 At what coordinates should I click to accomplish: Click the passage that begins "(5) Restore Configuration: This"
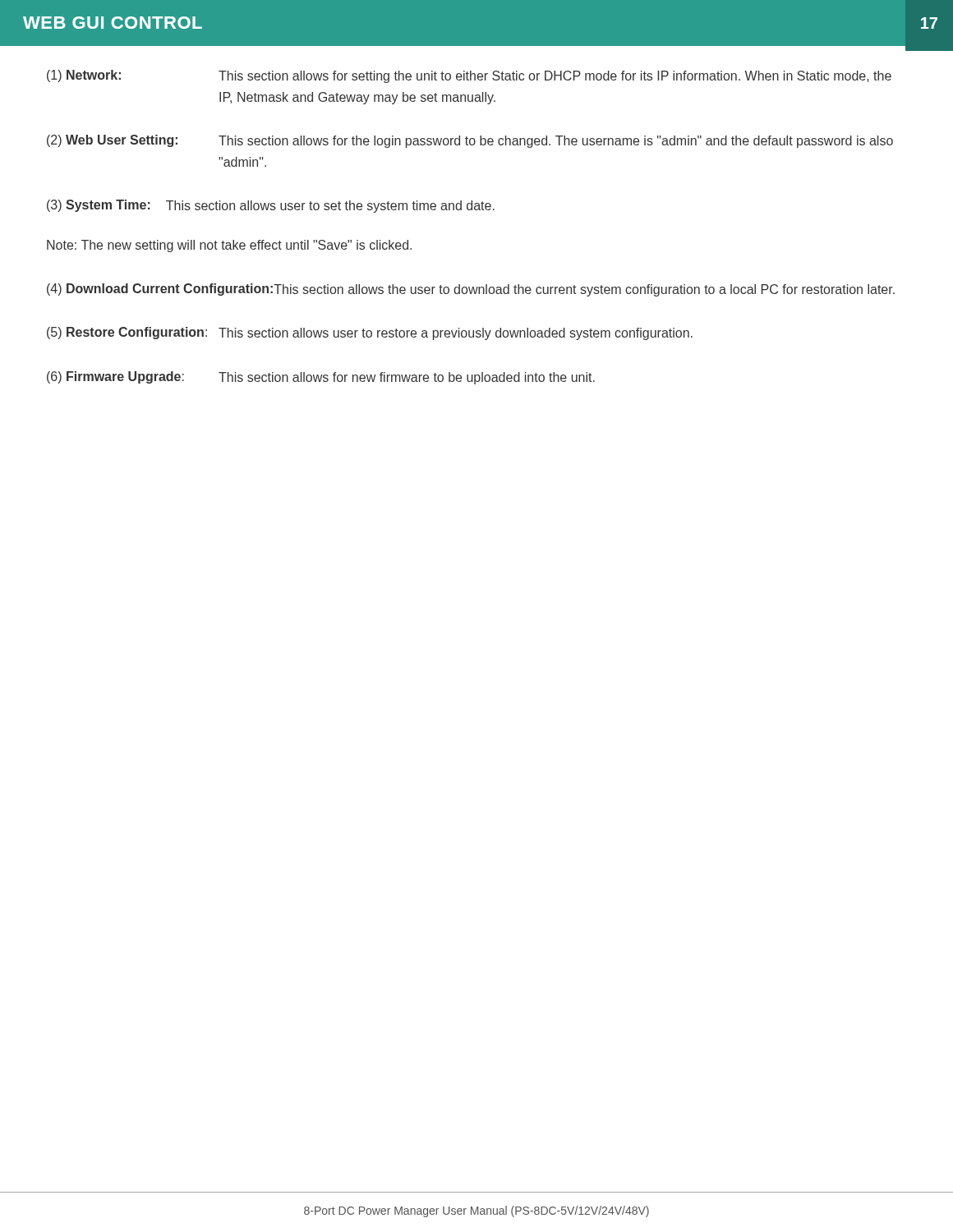point(476,333)
